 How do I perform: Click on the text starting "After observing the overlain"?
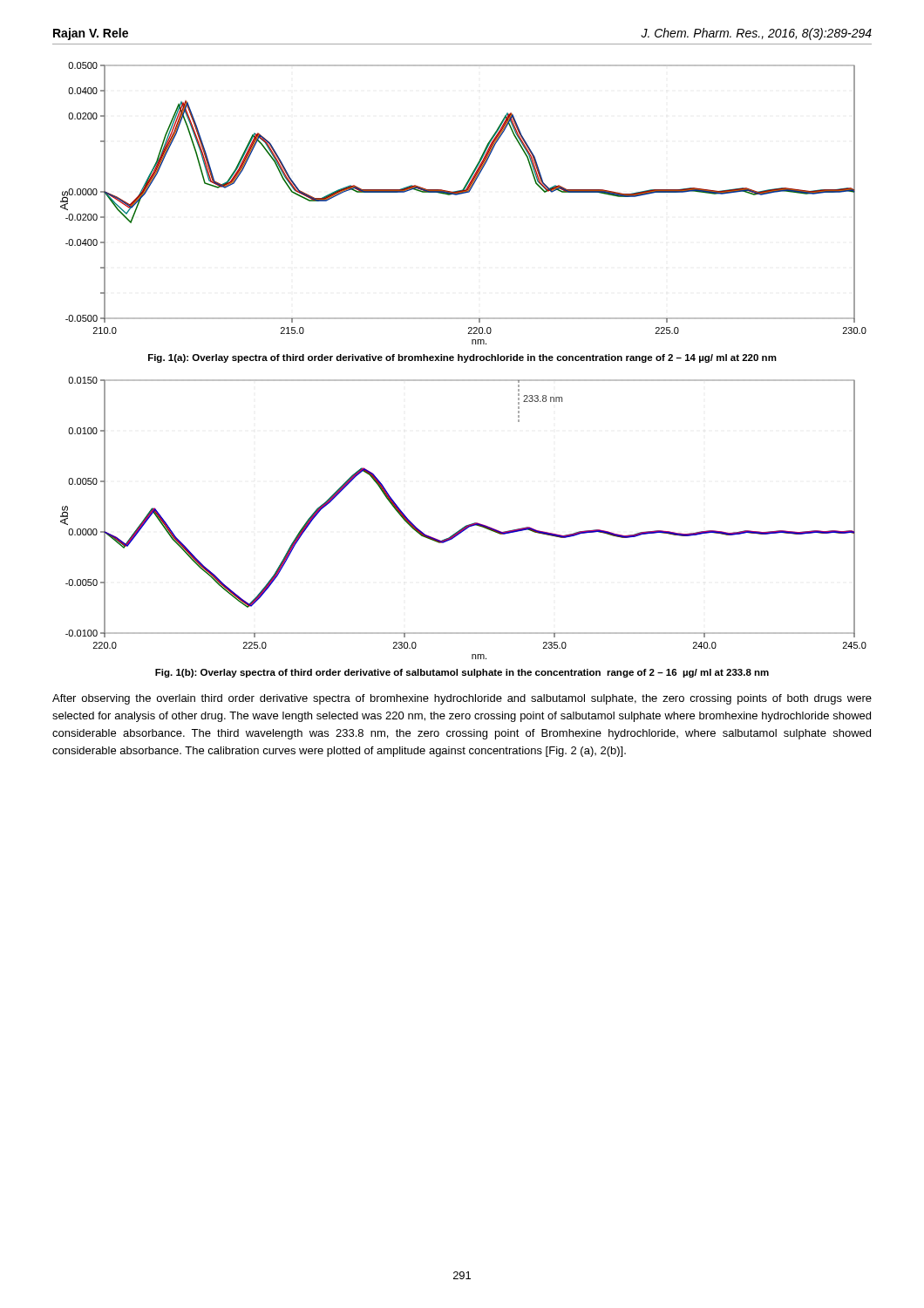462,724
